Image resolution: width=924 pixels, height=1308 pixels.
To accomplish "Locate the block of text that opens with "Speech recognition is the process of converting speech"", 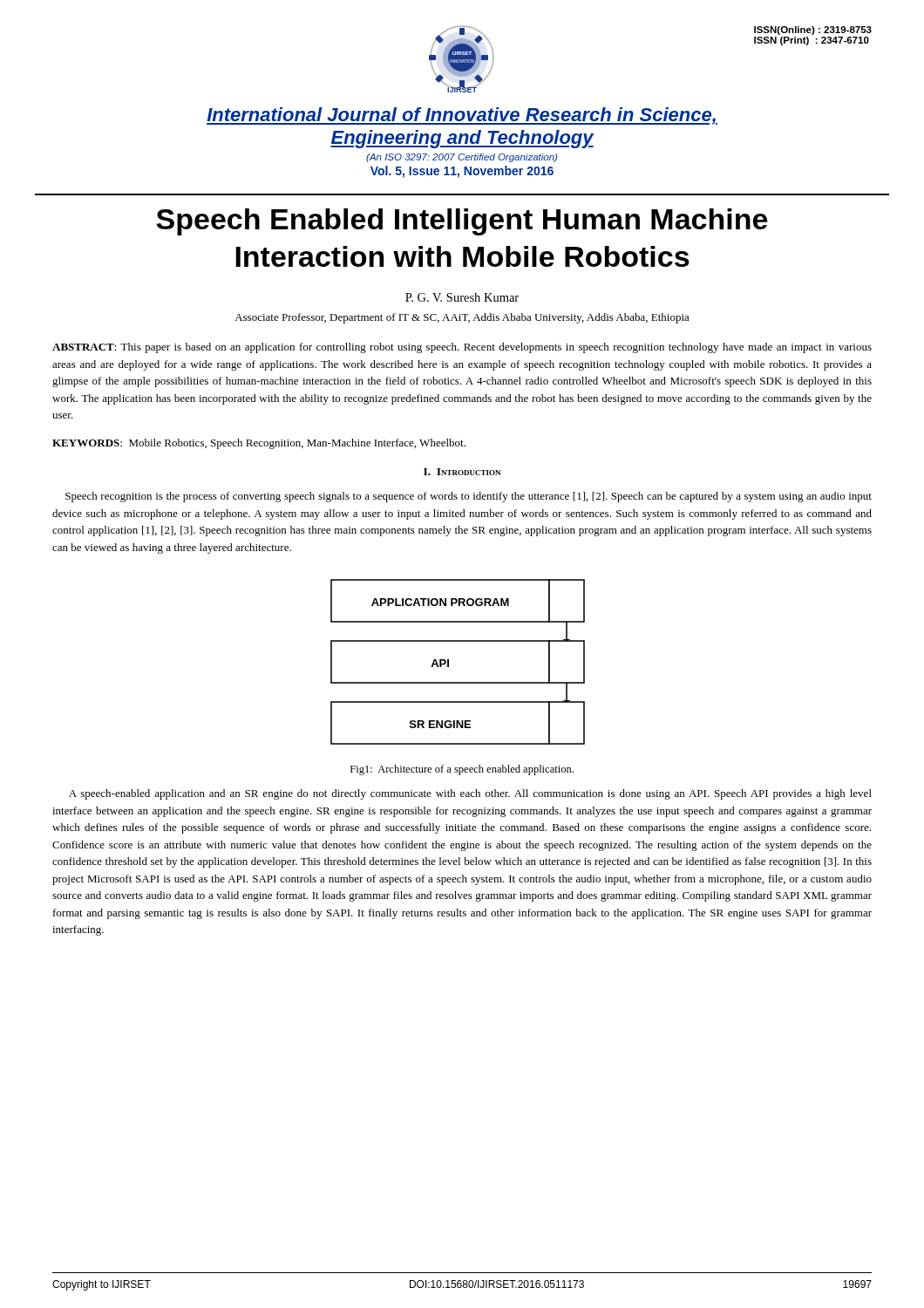I will click(462, 521).
